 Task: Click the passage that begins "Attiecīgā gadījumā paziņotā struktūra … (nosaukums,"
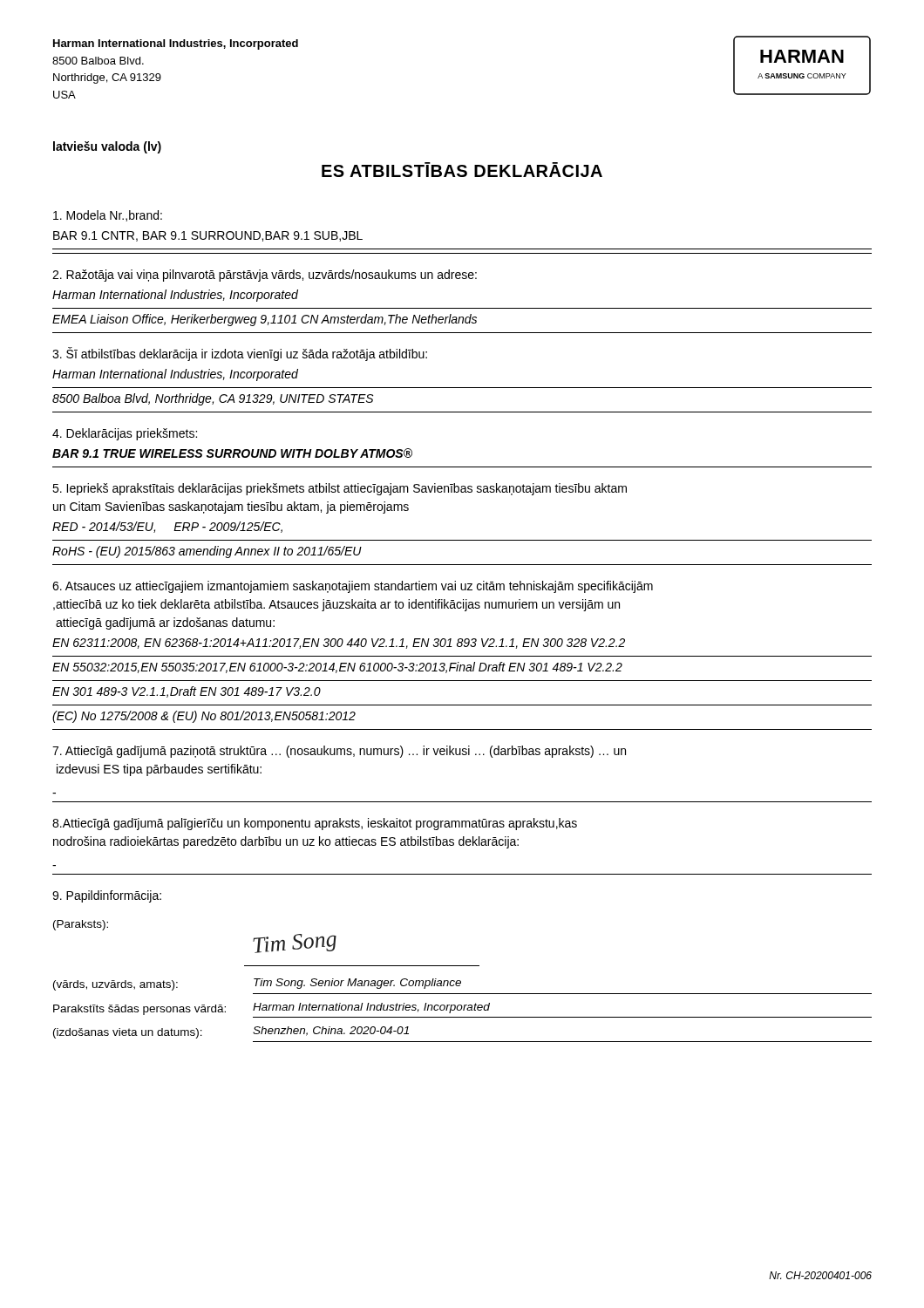pos(339,752)
